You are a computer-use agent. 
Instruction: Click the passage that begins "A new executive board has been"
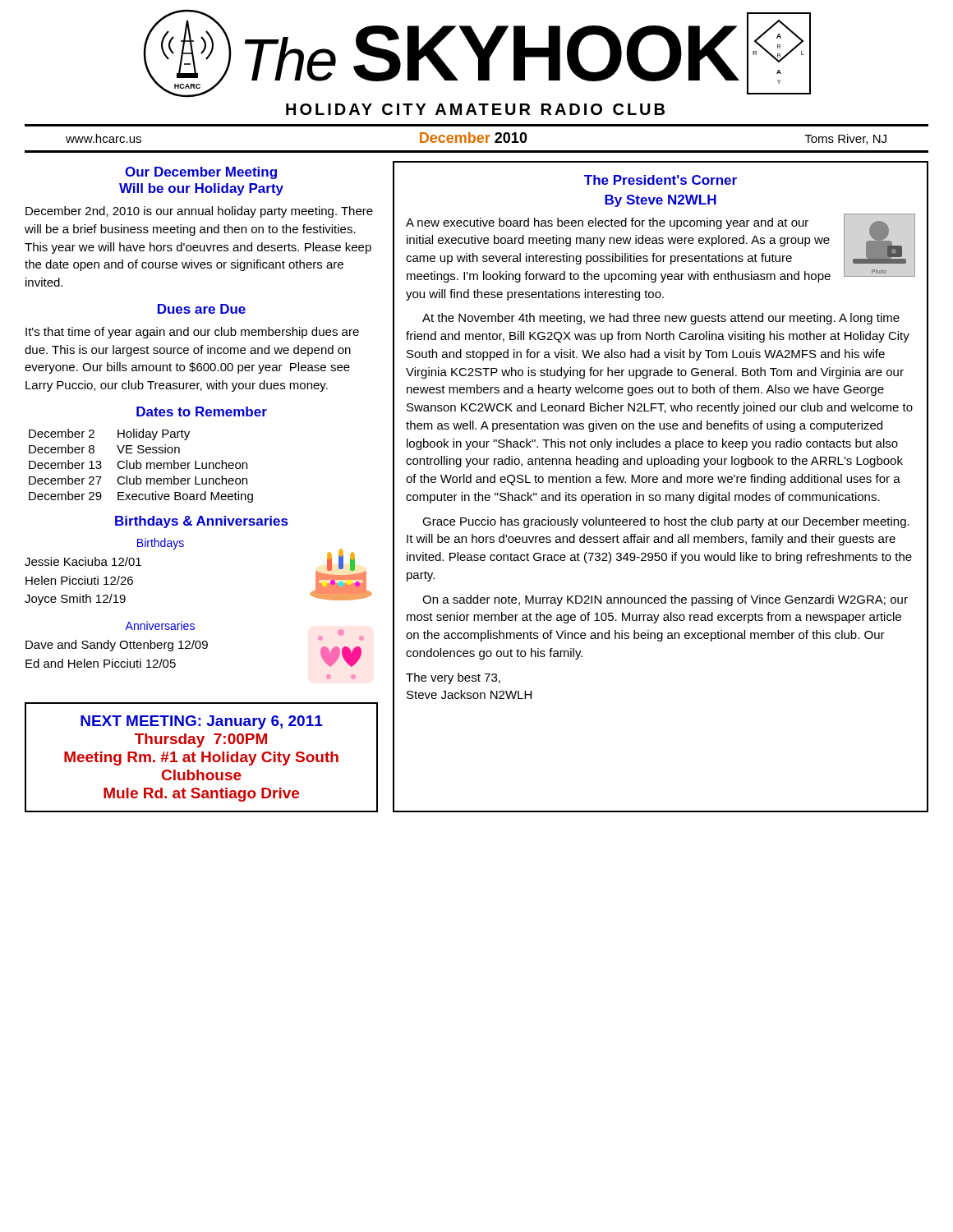coord(661,258)
